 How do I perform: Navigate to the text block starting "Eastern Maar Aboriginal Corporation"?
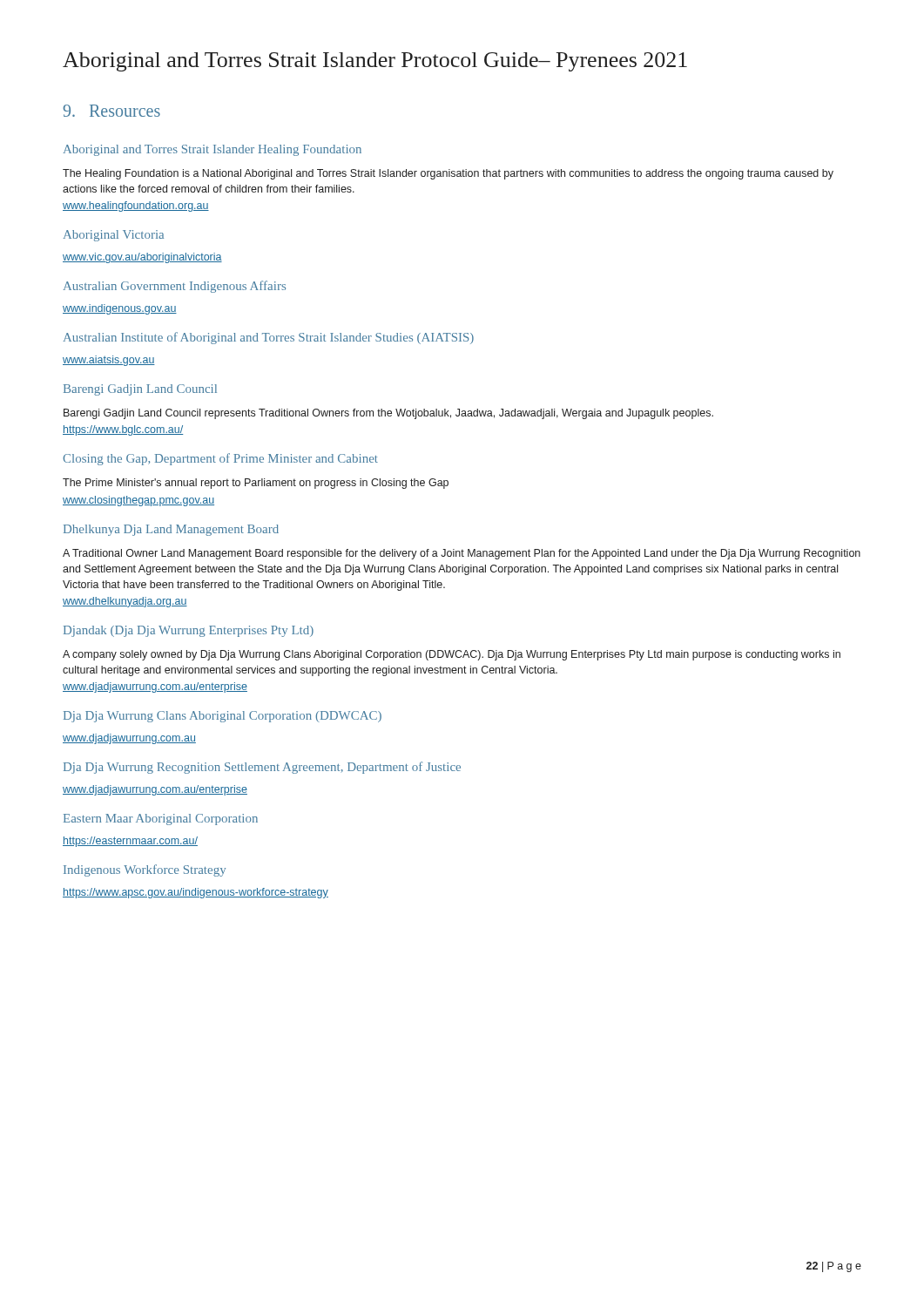tap(161, 819)
